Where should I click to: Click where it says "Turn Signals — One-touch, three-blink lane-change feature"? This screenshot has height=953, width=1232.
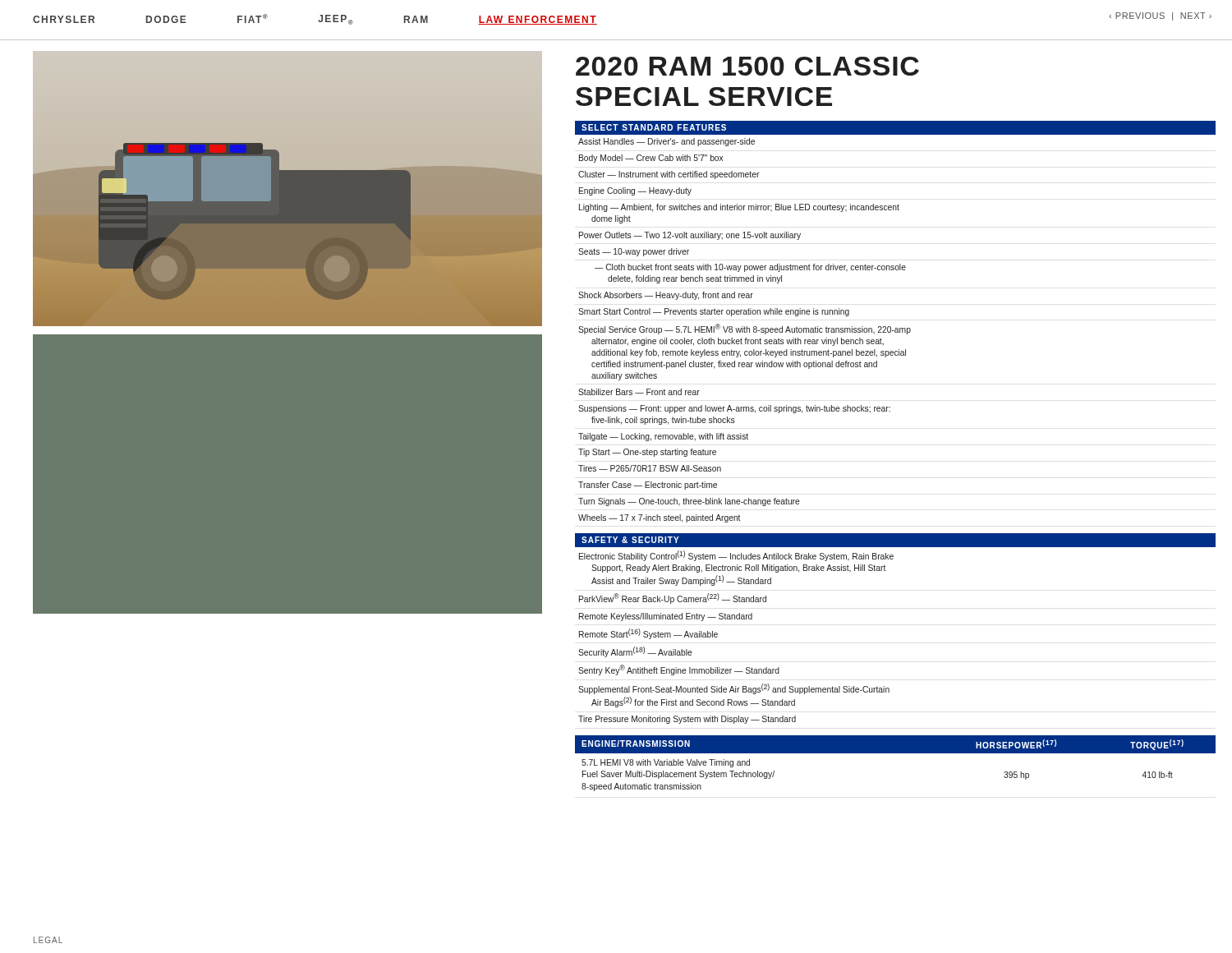(x=689, y=502)
